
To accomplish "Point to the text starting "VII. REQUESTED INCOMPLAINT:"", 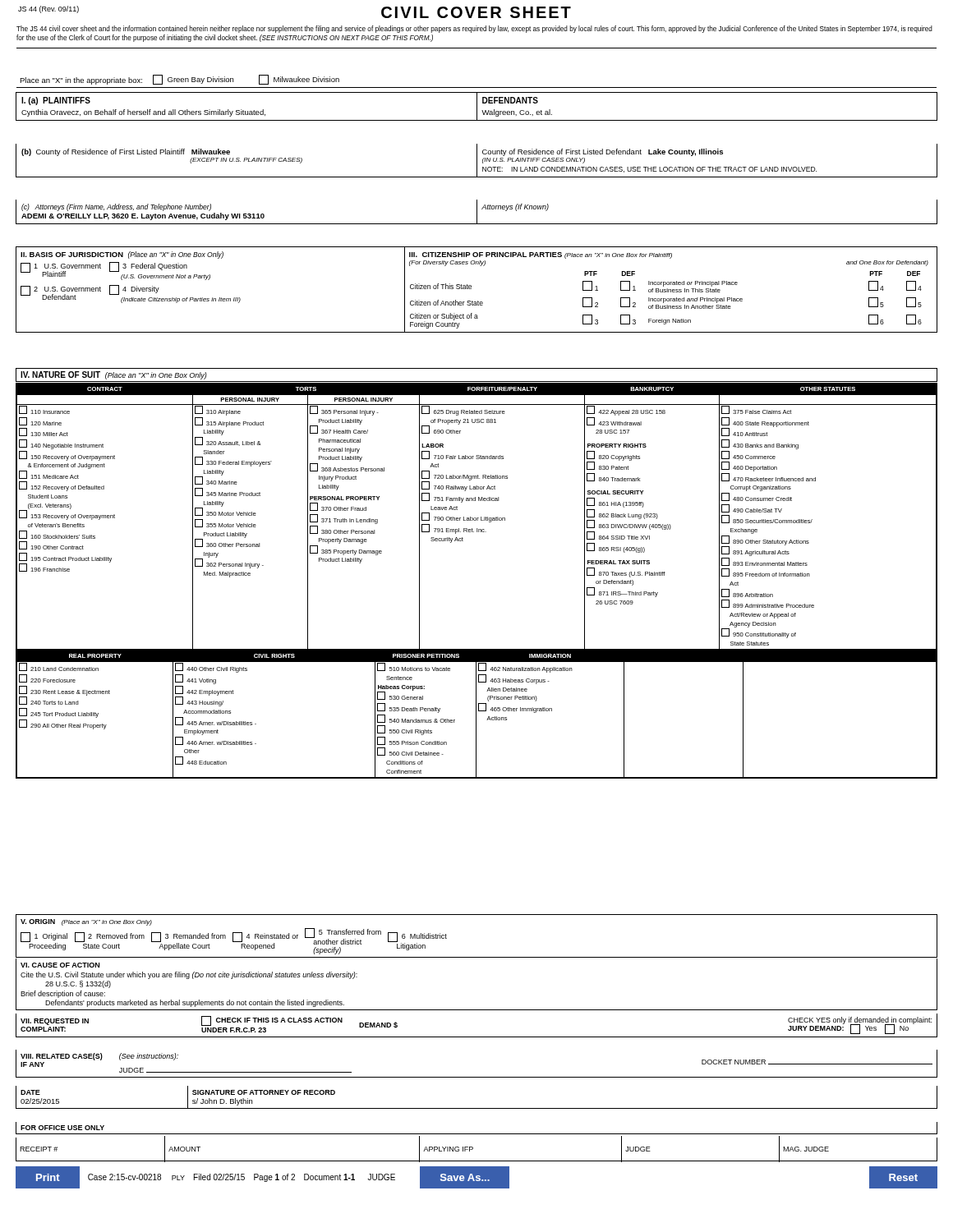I will [476, 1025].
